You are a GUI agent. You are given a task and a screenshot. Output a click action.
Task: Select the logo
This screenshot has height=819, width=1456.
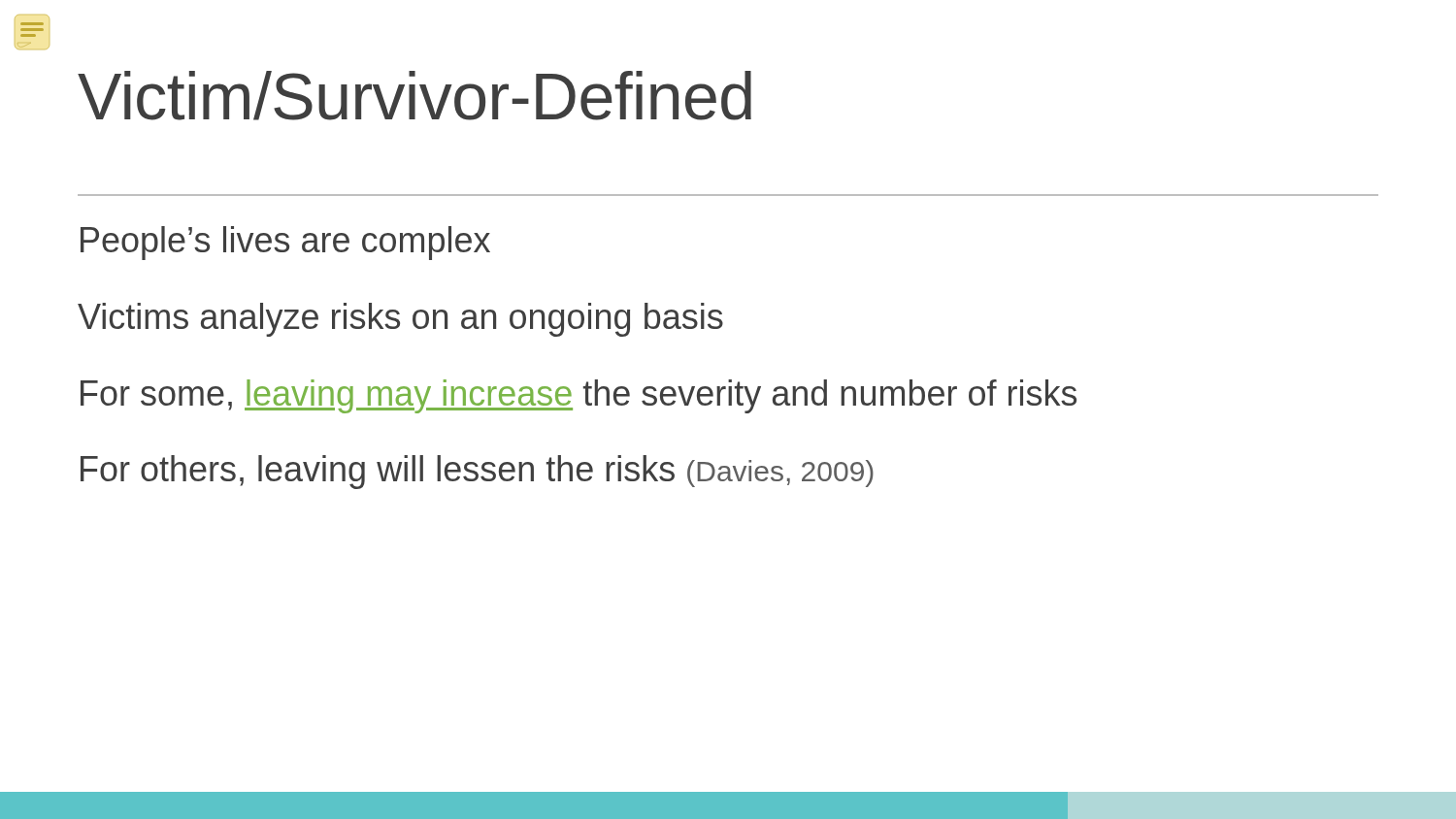pos(32,32)
